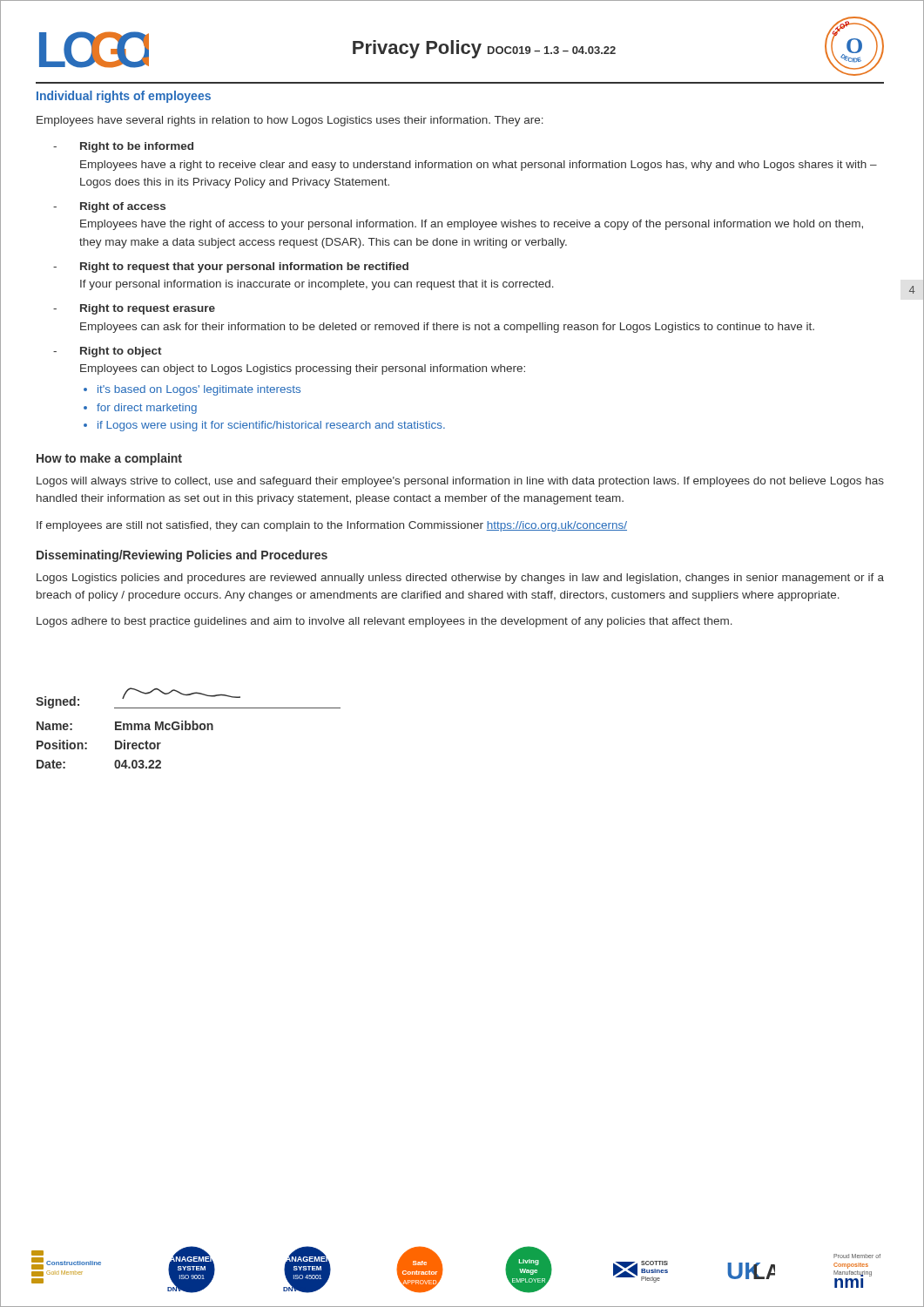Point to "Disseminating/Reviewing Policies and Procedures"
Viewport: 924px width, 1307px height.
click(182, 555)
